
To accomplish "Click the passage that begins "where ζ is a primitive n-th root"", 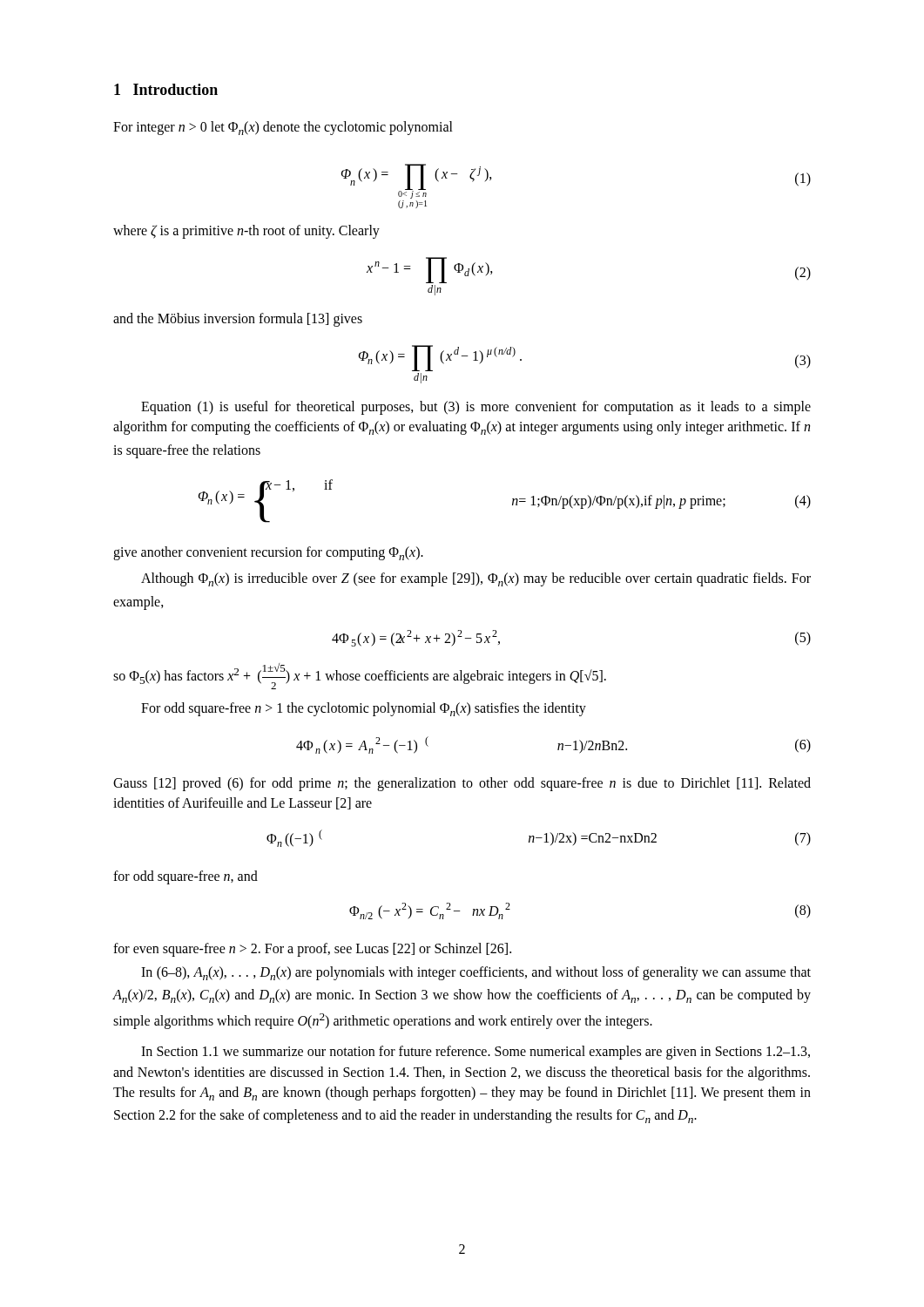I will point(246,232).
